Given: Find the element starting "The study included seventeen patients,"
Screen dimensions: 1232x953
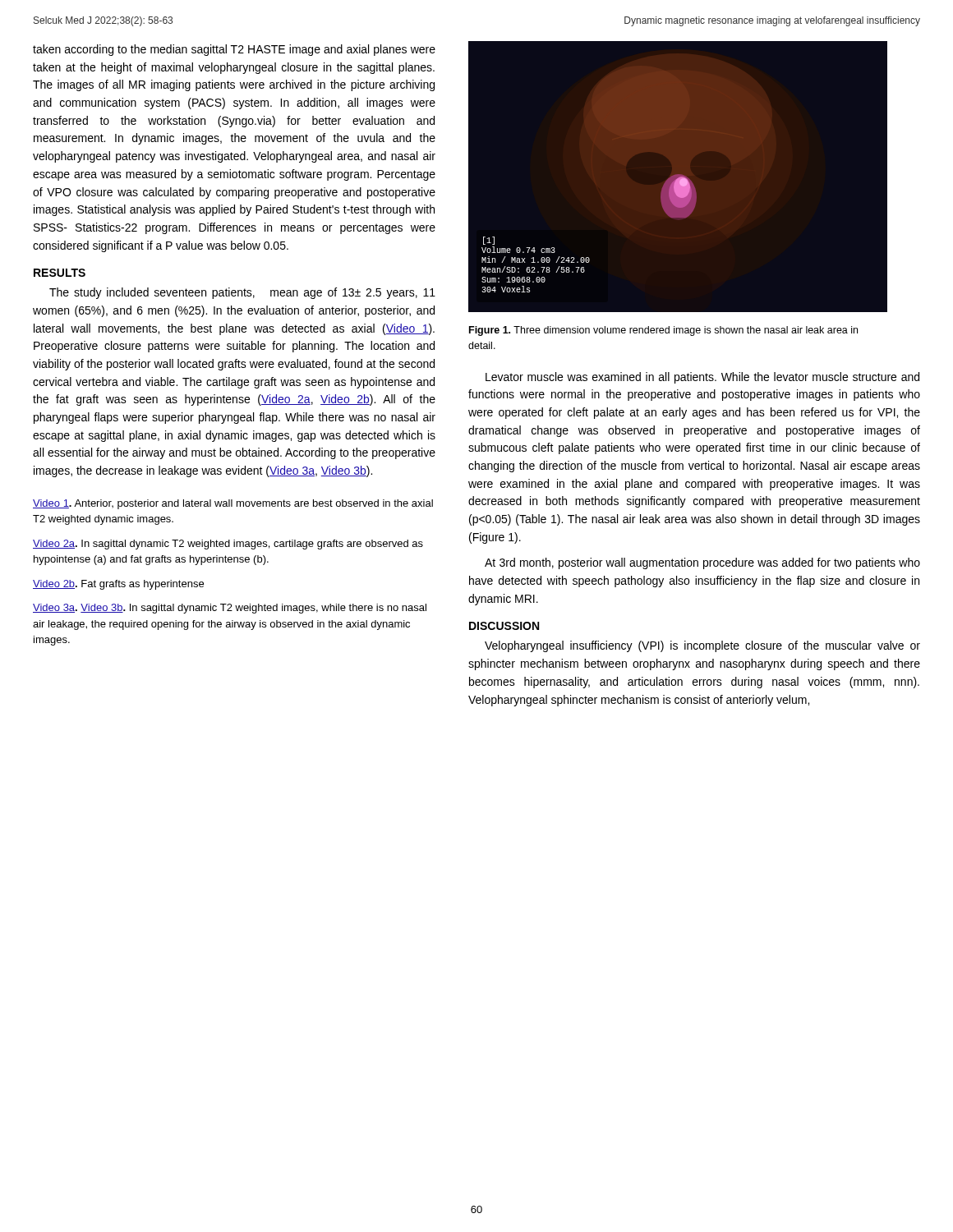Looking at the screenshot, I should coord(234,382).
